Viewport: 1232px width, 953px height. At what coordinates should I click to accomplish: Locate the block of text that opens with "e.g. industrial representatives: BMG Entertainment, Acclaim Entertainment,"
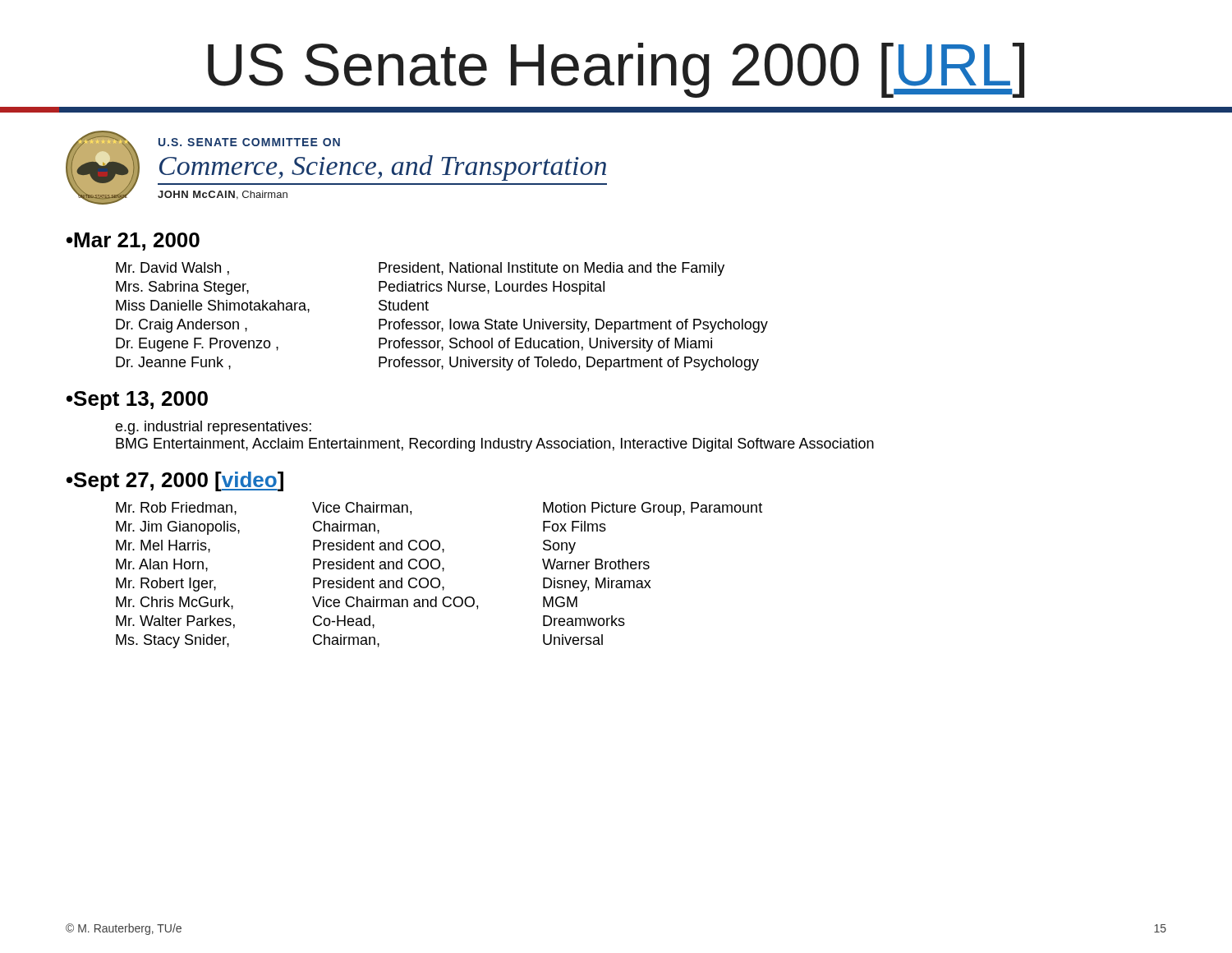(495, 435)
